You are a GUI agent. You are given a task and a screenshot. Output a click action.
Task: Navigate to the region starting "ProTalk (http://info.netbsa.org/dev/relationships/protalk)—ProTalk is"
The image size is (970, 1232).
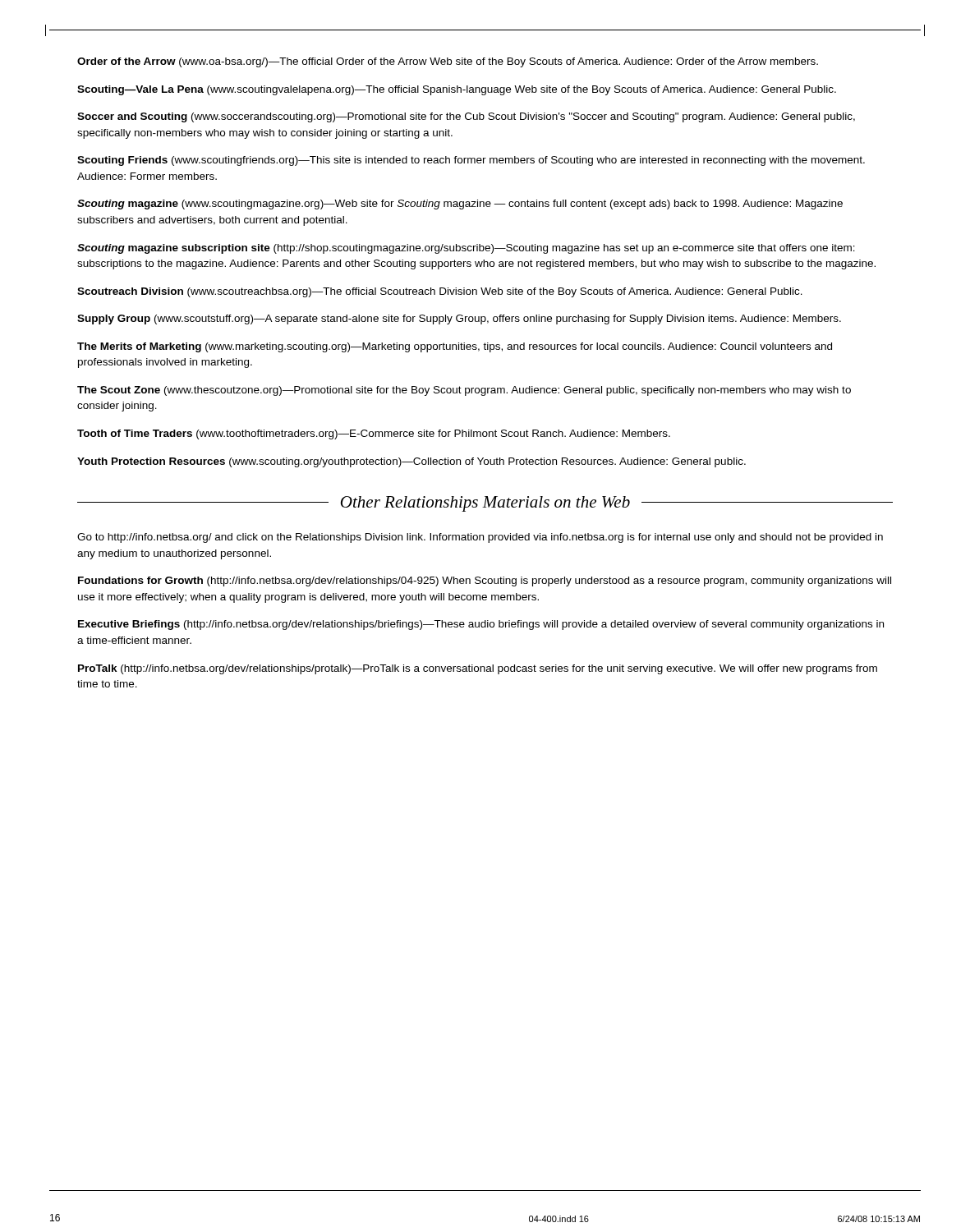pos(477,676)
